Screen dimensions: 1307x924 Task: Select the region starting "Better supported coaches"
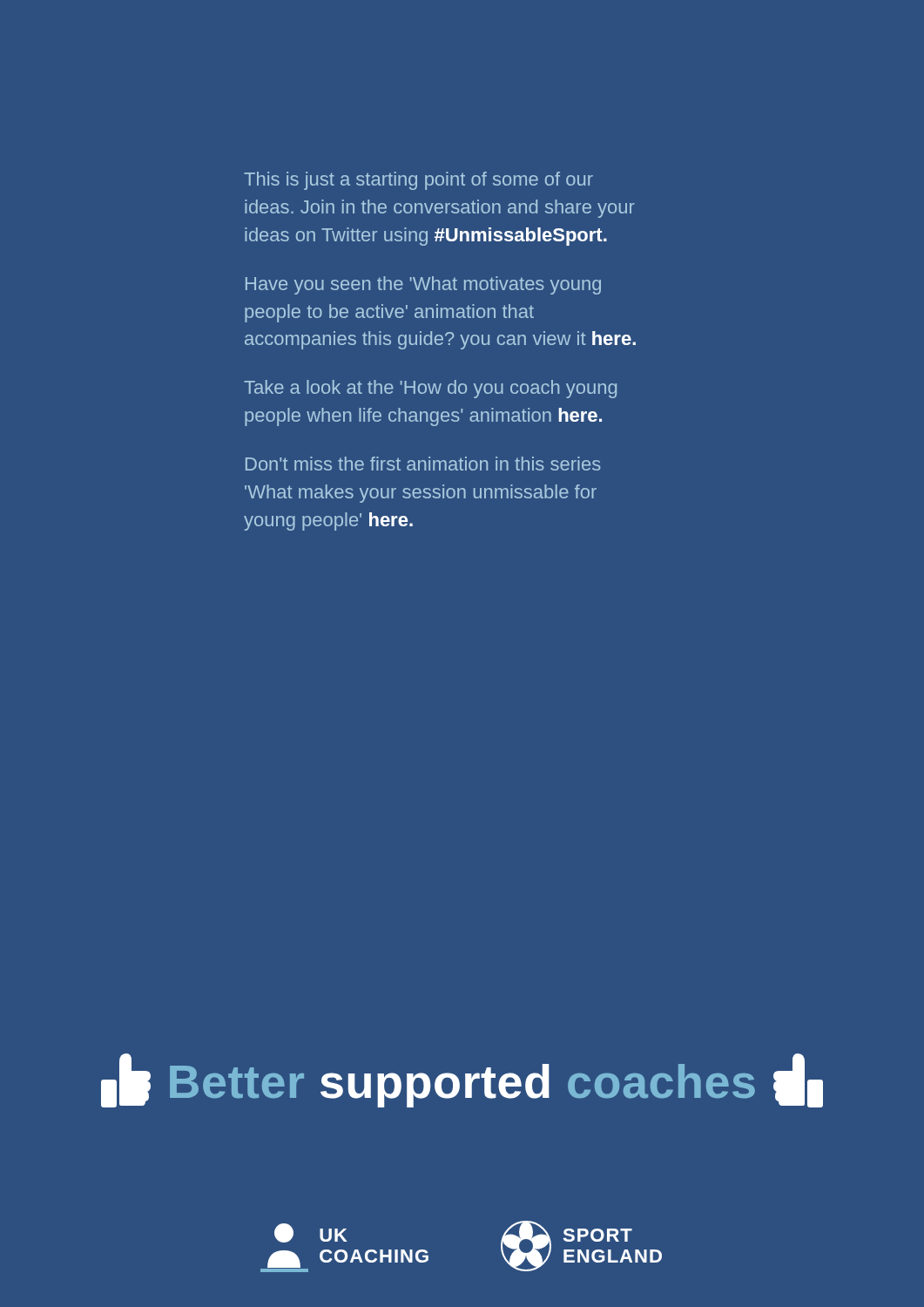[x=462, y=1081]
